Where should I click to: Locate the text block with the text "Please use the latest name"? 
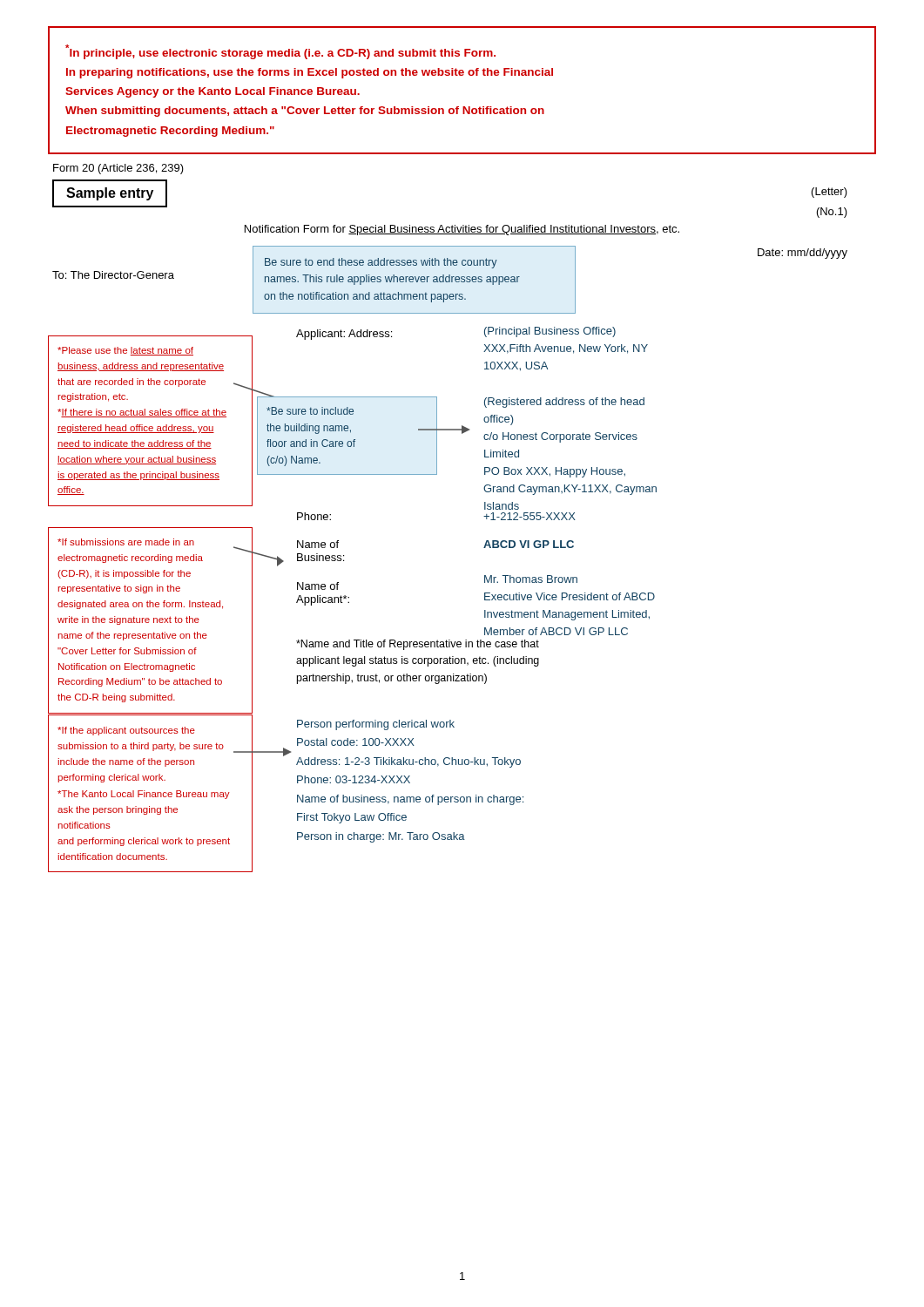click(x=142, y=420)
